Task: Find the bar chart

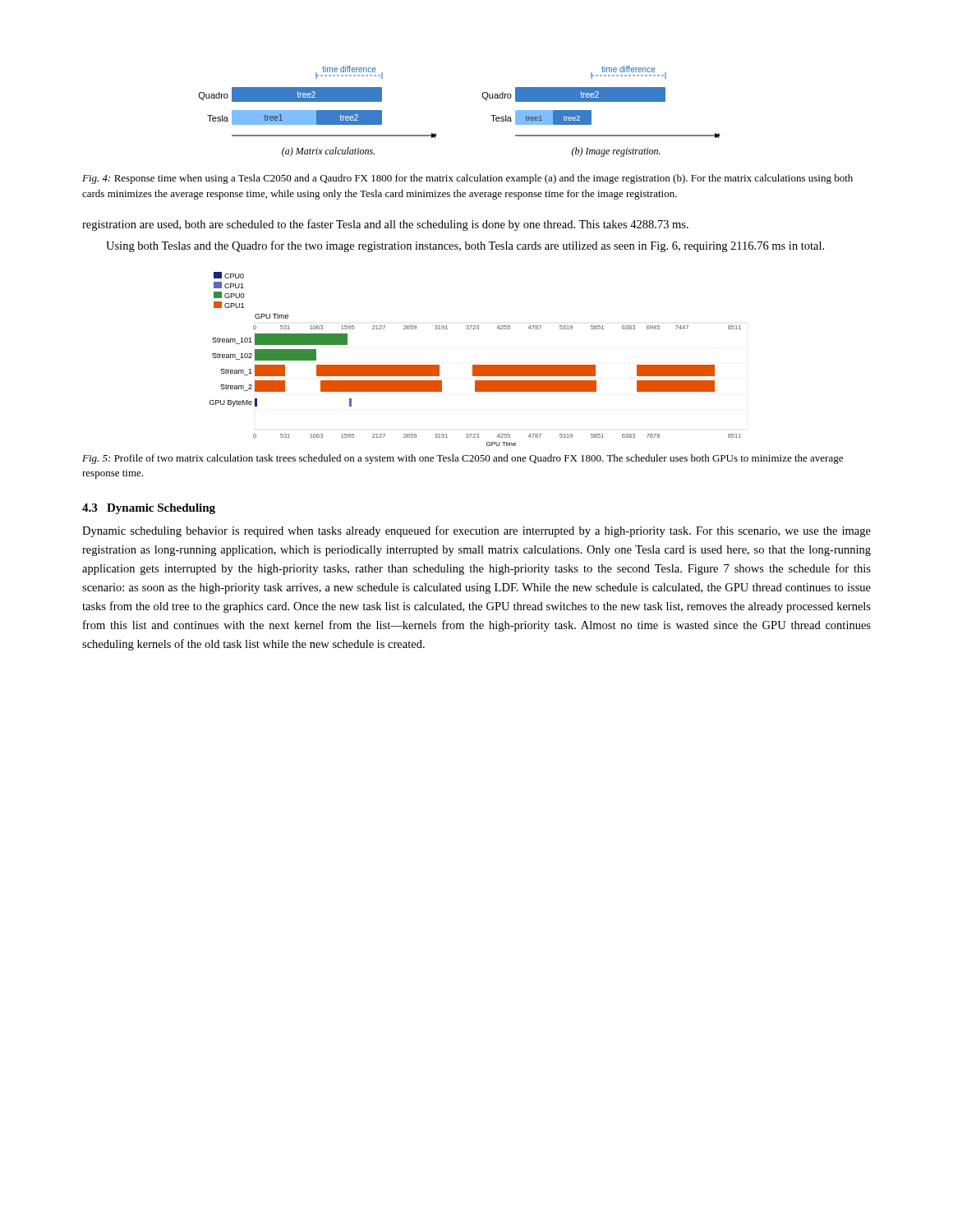Action: tap(476, 355)
